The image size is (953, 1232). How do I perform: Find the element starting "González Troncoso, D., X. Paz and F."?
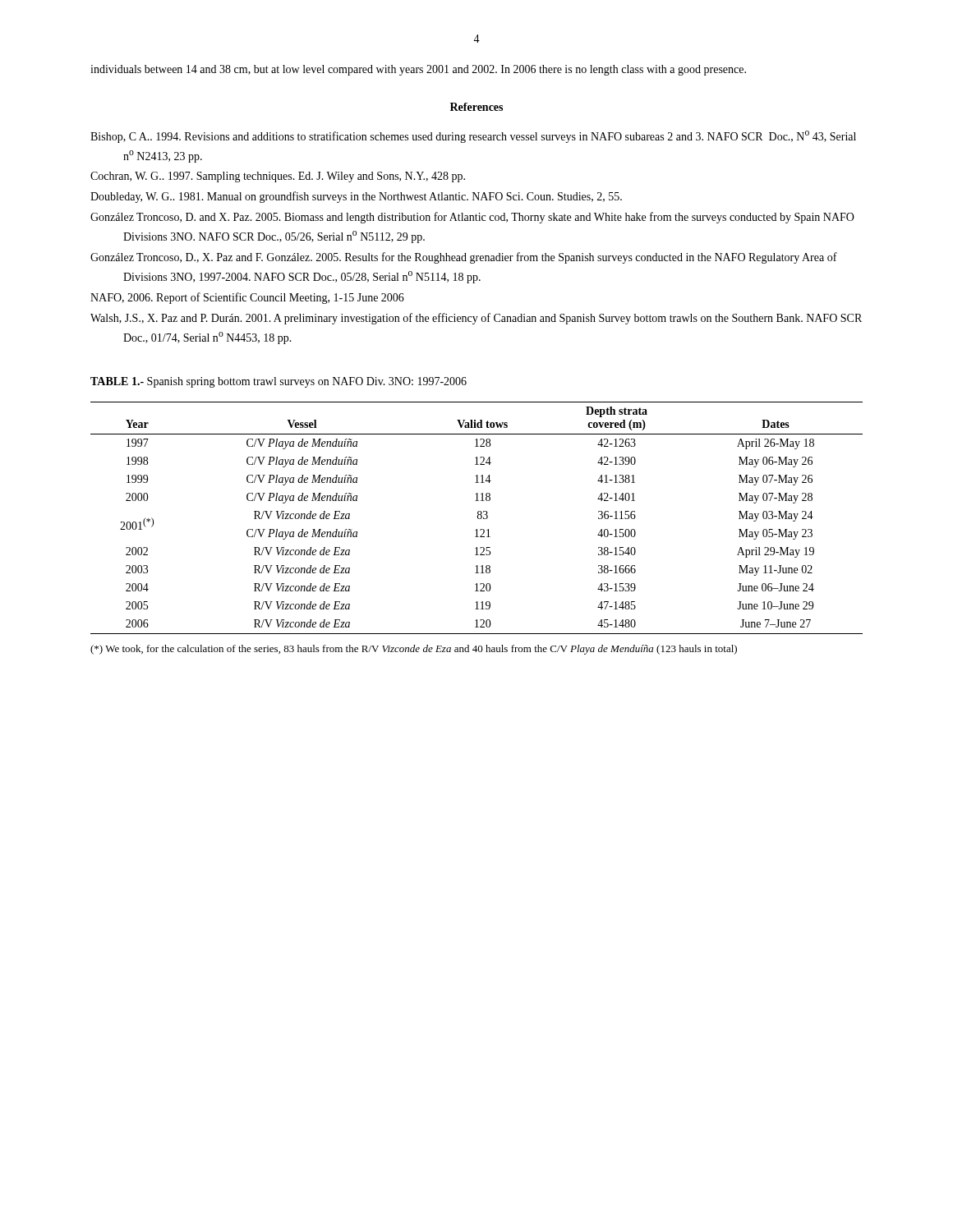click(463, 267)
